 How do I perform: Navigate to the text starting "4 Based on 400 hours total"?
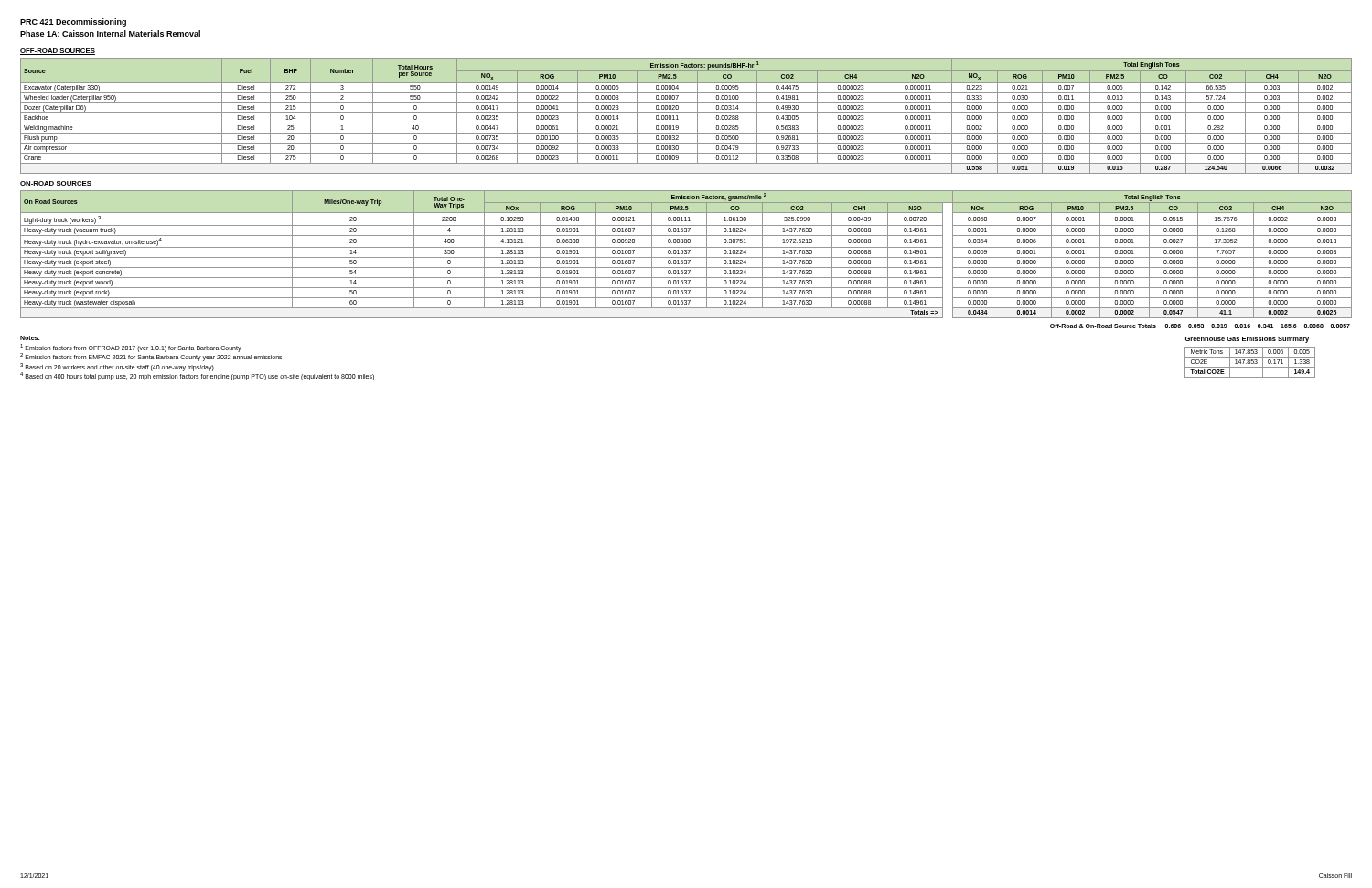[197, 375]
